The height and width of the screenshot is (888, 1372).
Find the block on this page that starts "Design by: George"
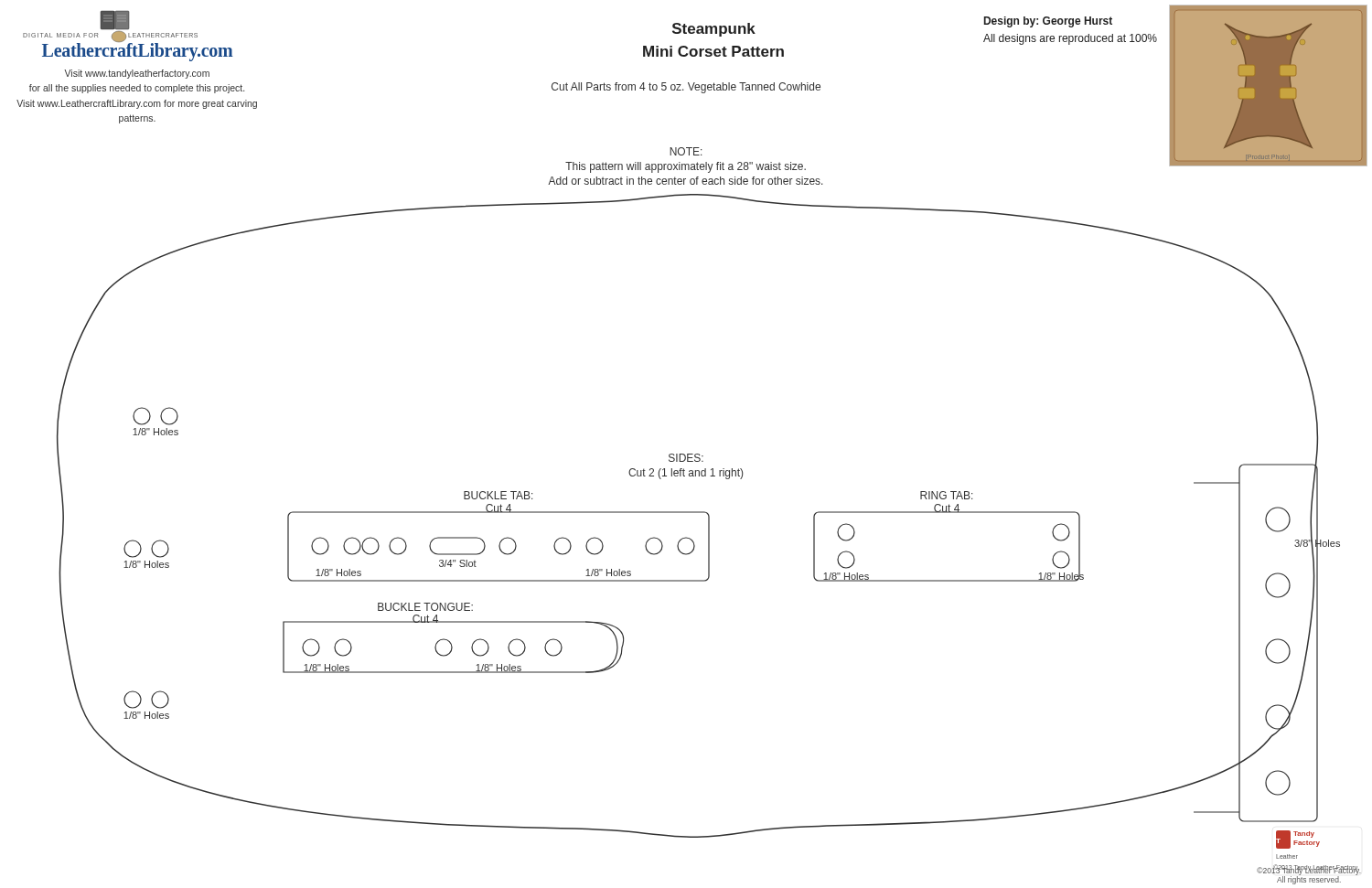(1070, 30)
